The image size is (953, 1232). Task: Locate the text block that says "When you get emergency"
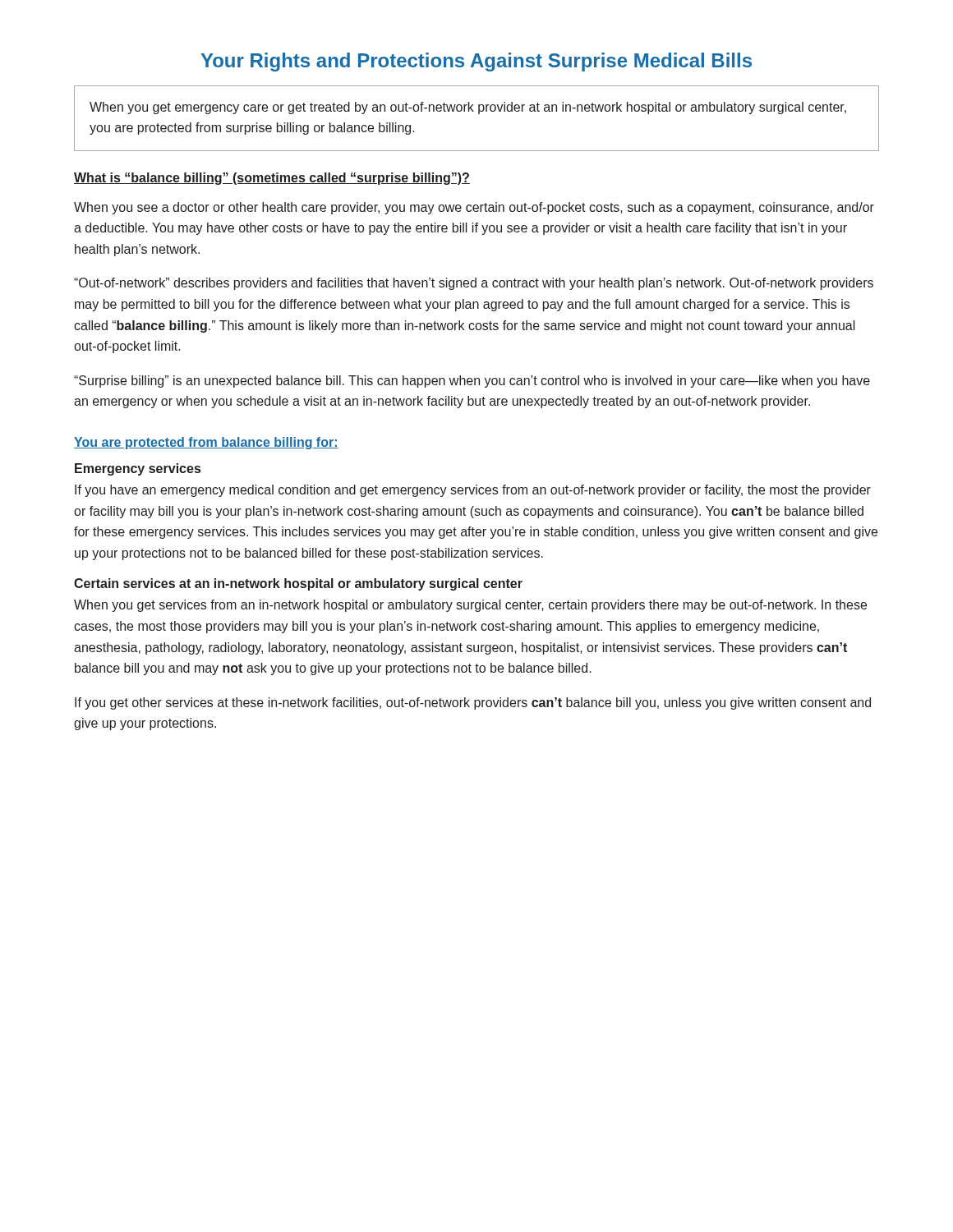click(468, 117)
